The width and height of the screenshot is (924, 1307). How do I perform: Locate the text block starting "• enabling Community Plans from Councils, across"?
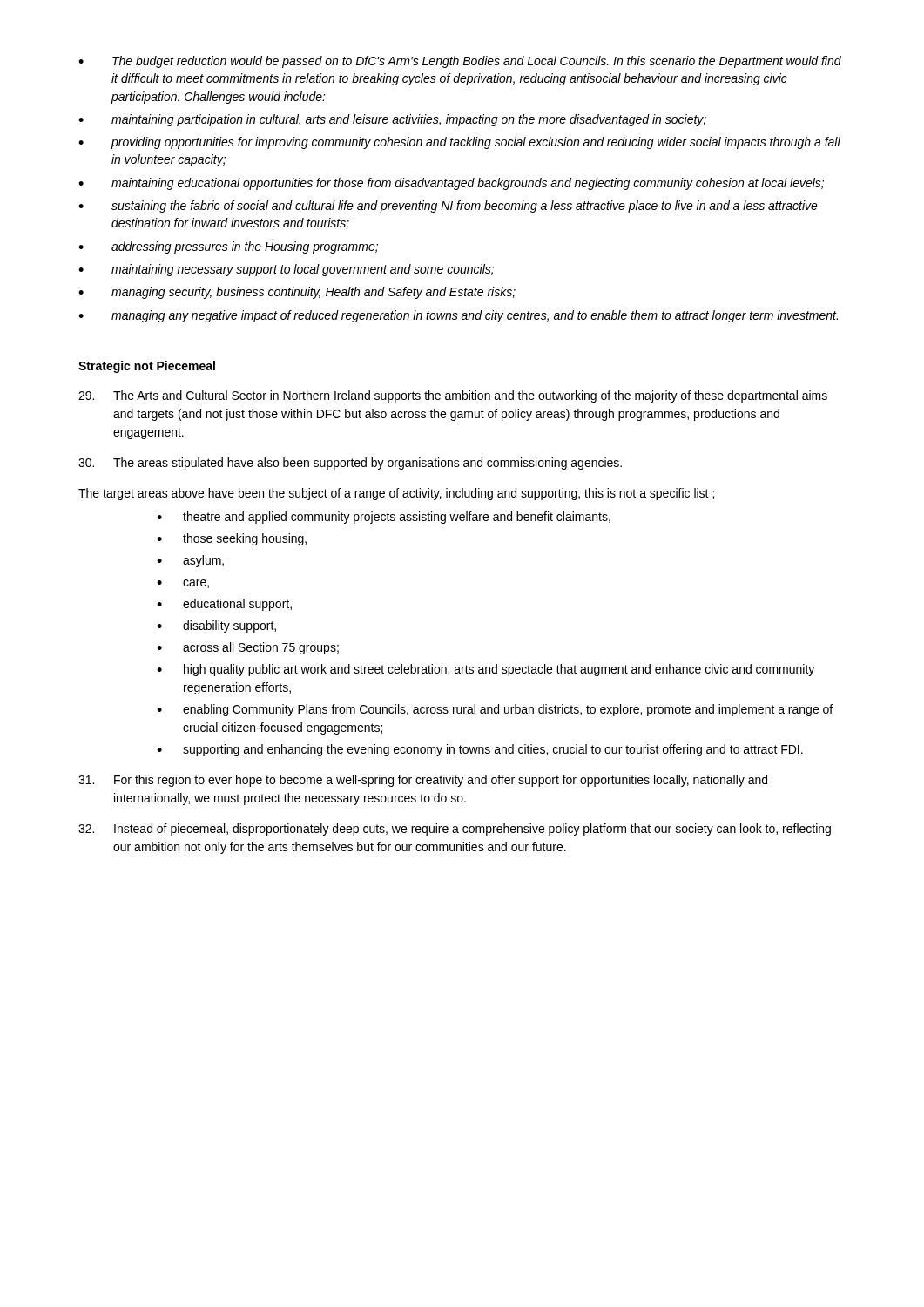[x=501, y=719]
